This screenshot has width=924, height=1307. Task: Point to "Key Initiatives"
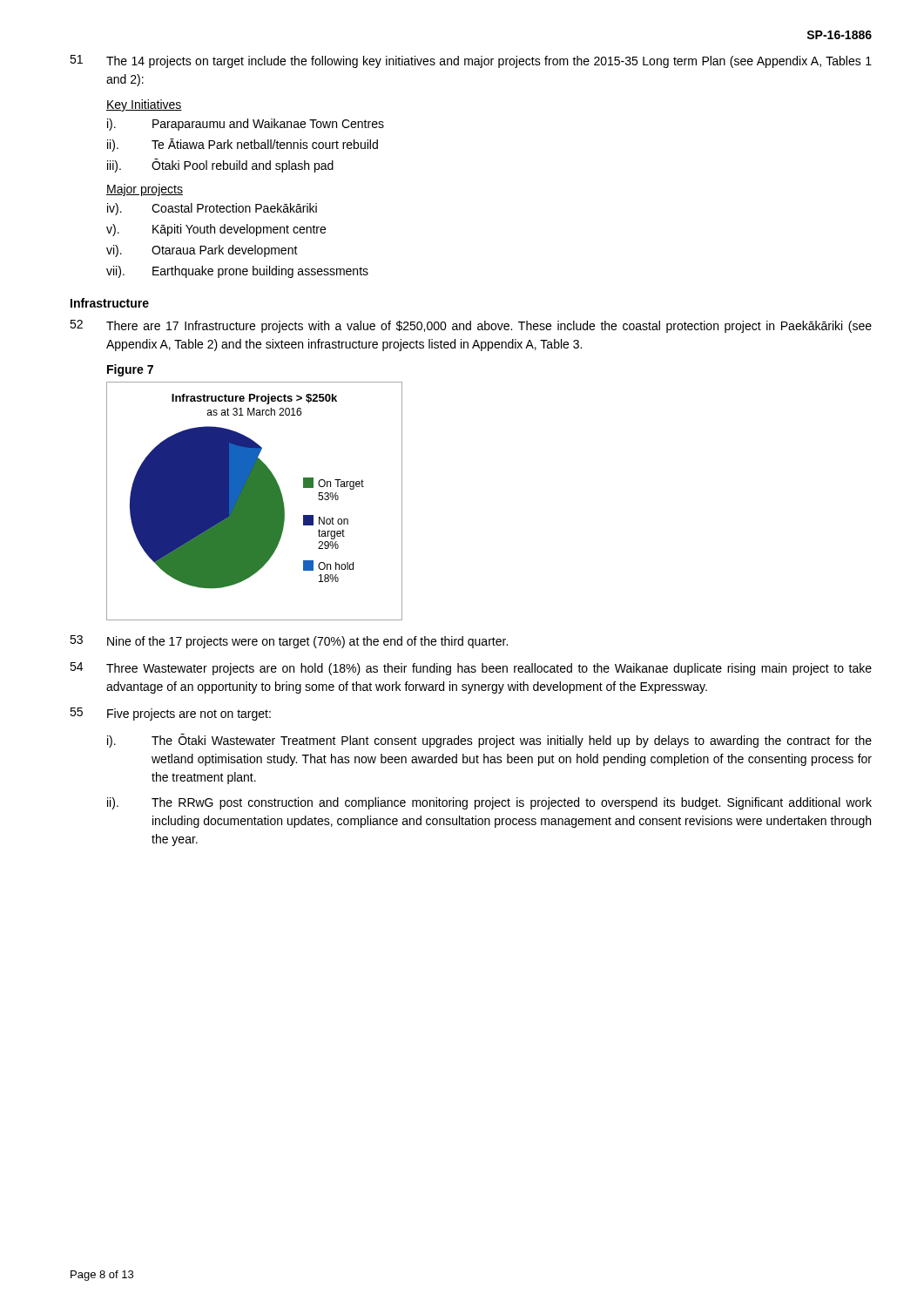tap(144, 105)
